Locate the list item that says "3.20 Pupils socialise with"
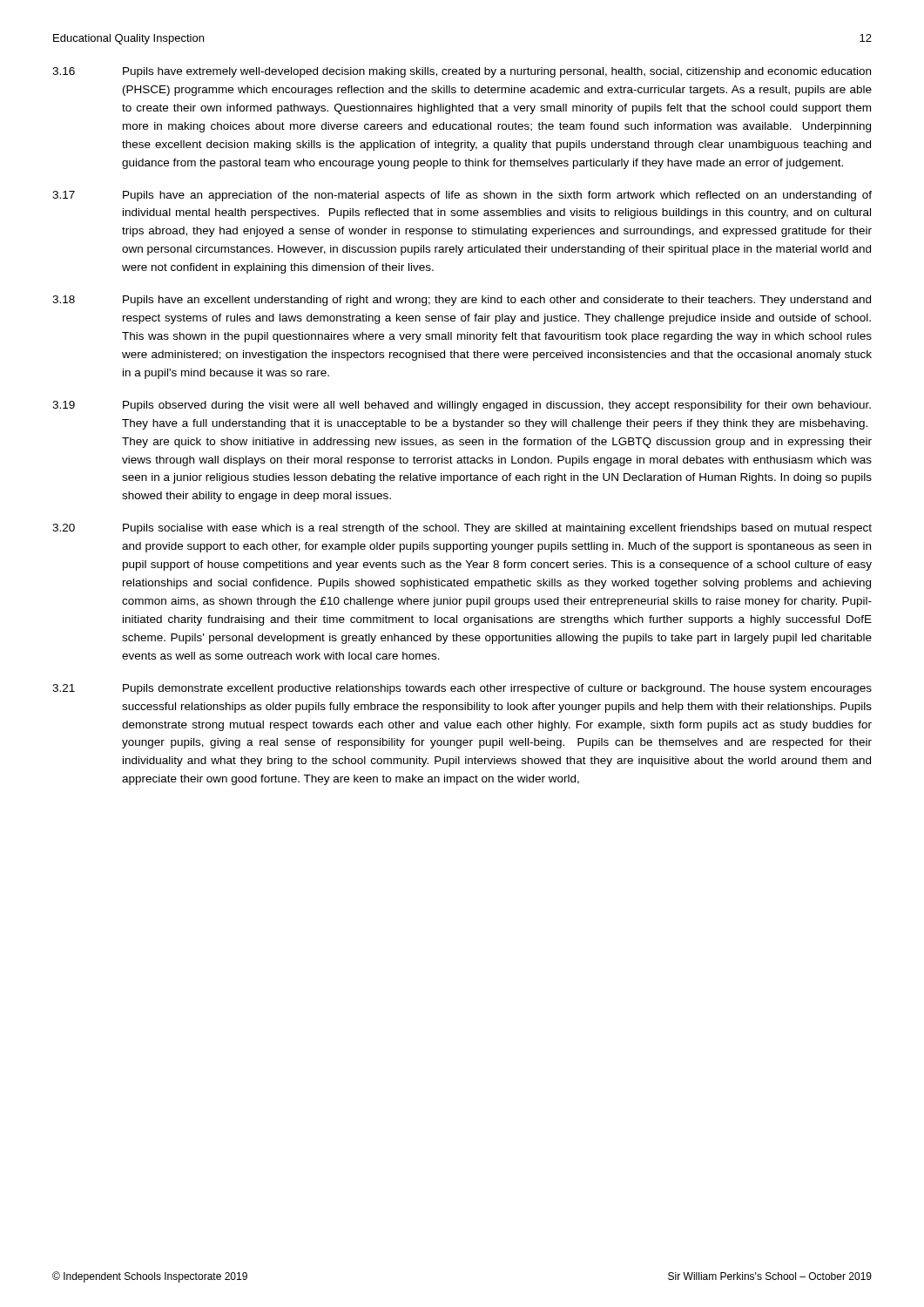This screenshot has width=924, height=1307. tap(462, 592)
